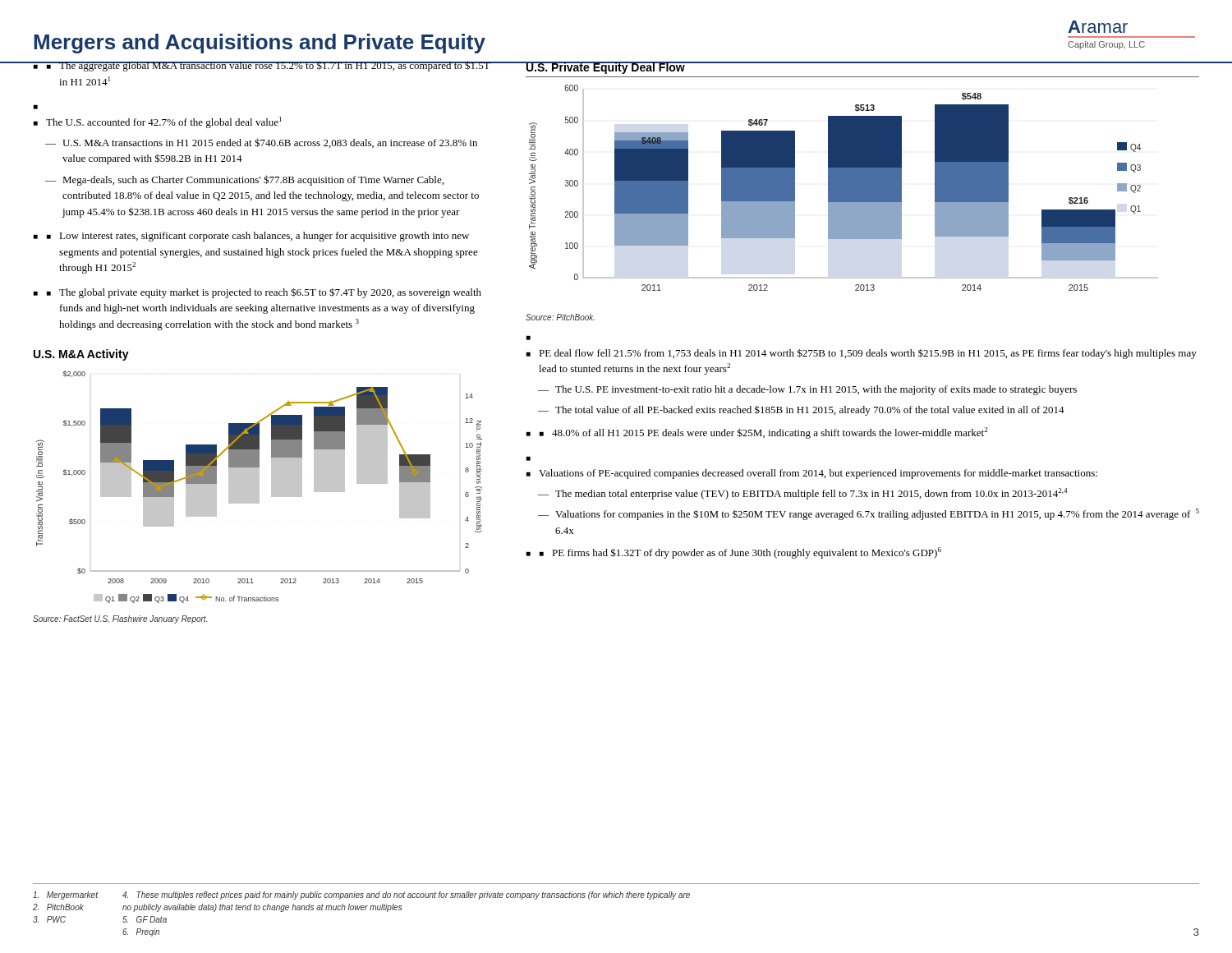
Task: Where does it say "U.S. M&A Activity"?
Action: point(81,354)
